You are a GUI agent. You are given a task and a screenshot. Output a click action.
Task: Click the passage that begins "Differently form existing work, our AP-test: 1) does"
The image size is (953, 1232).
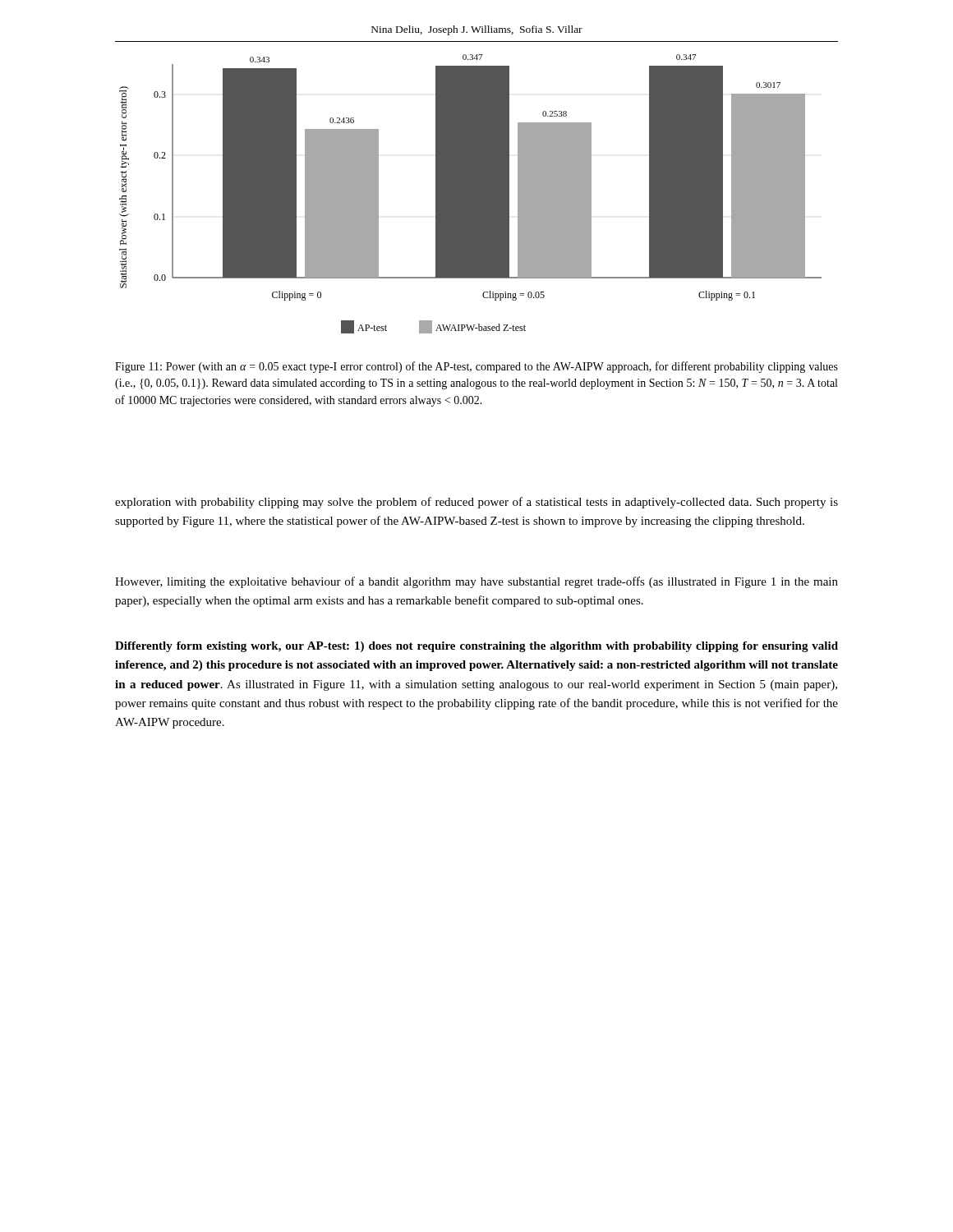[x=476, y=684]
